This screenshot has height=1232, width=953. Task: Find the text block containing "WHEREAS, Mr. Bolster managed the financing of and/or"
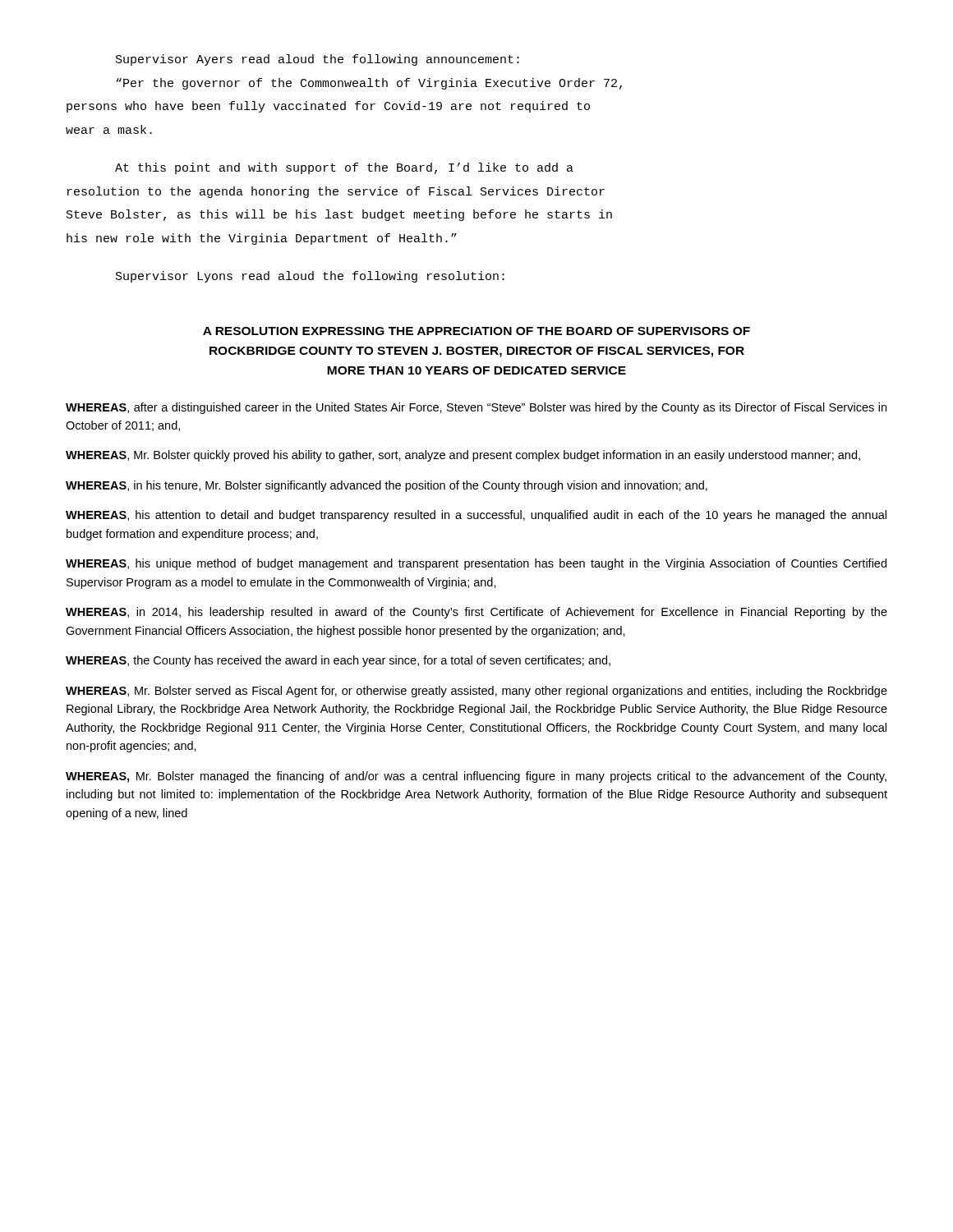(x=476, y=794)
